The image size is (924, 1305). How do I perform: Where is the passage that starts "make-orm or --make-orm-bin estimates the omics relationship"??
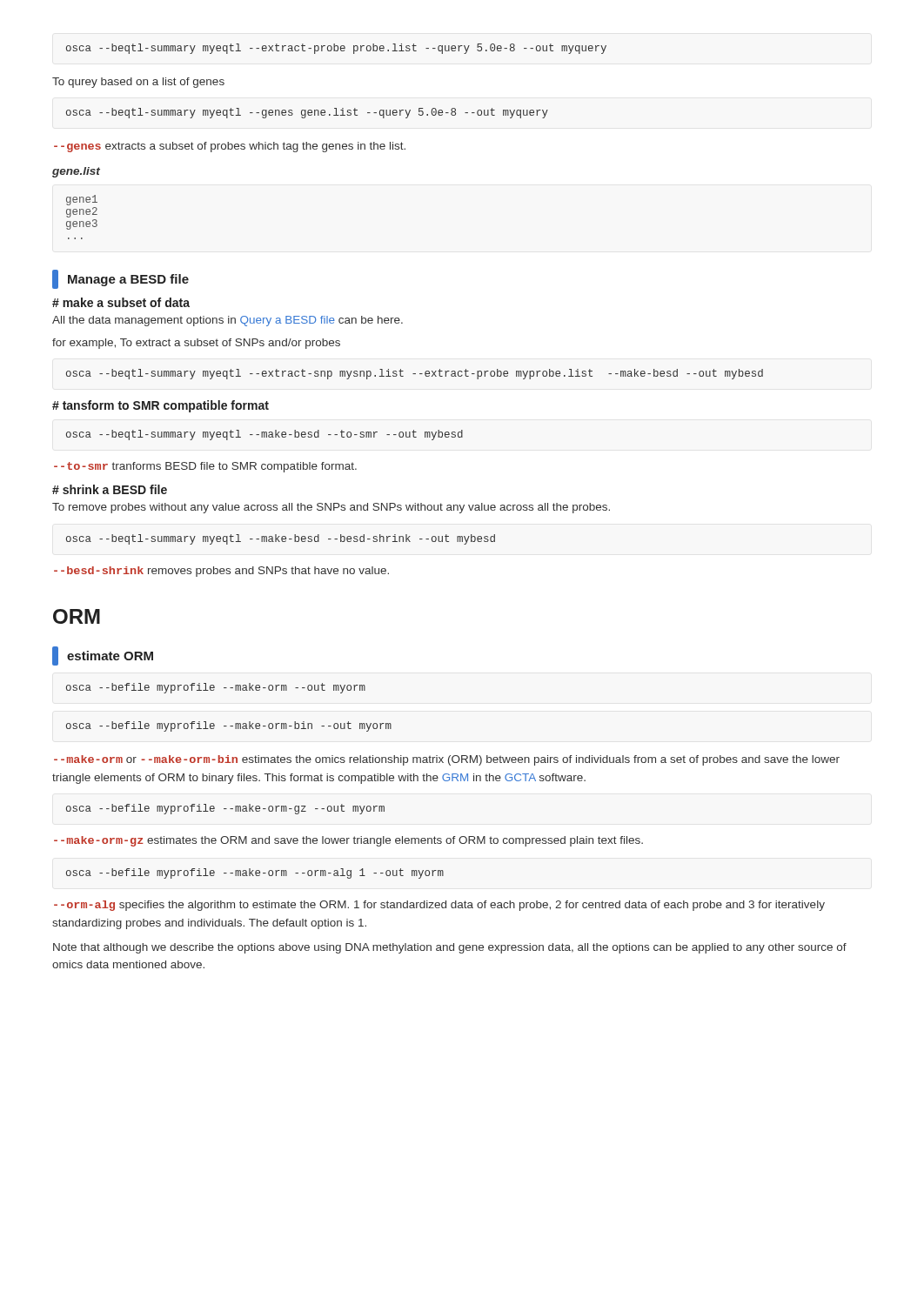[446, 768]
